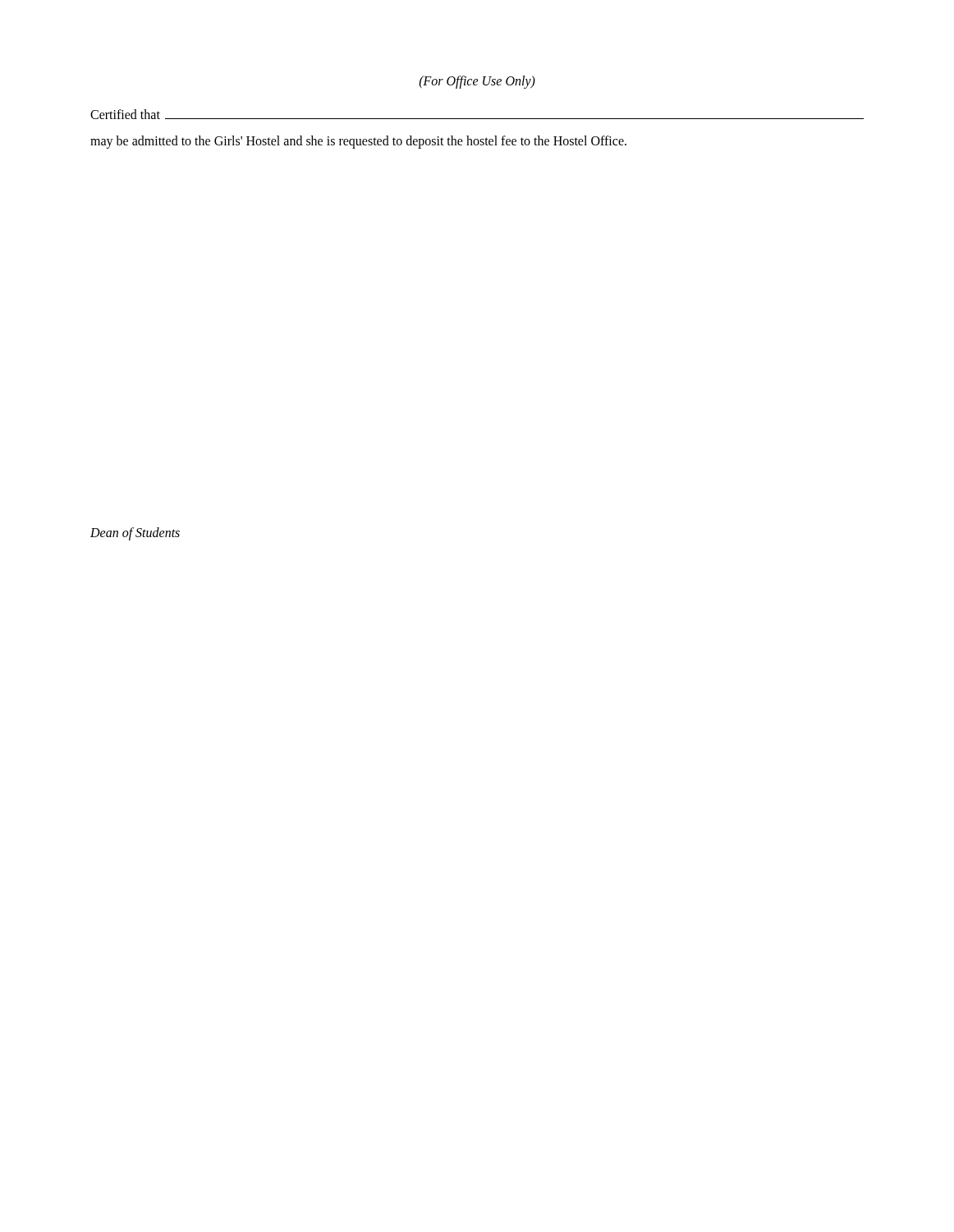Click on the passage starting "Certified that"
This screenshot has height=1232, width=954.
point(477,114)
